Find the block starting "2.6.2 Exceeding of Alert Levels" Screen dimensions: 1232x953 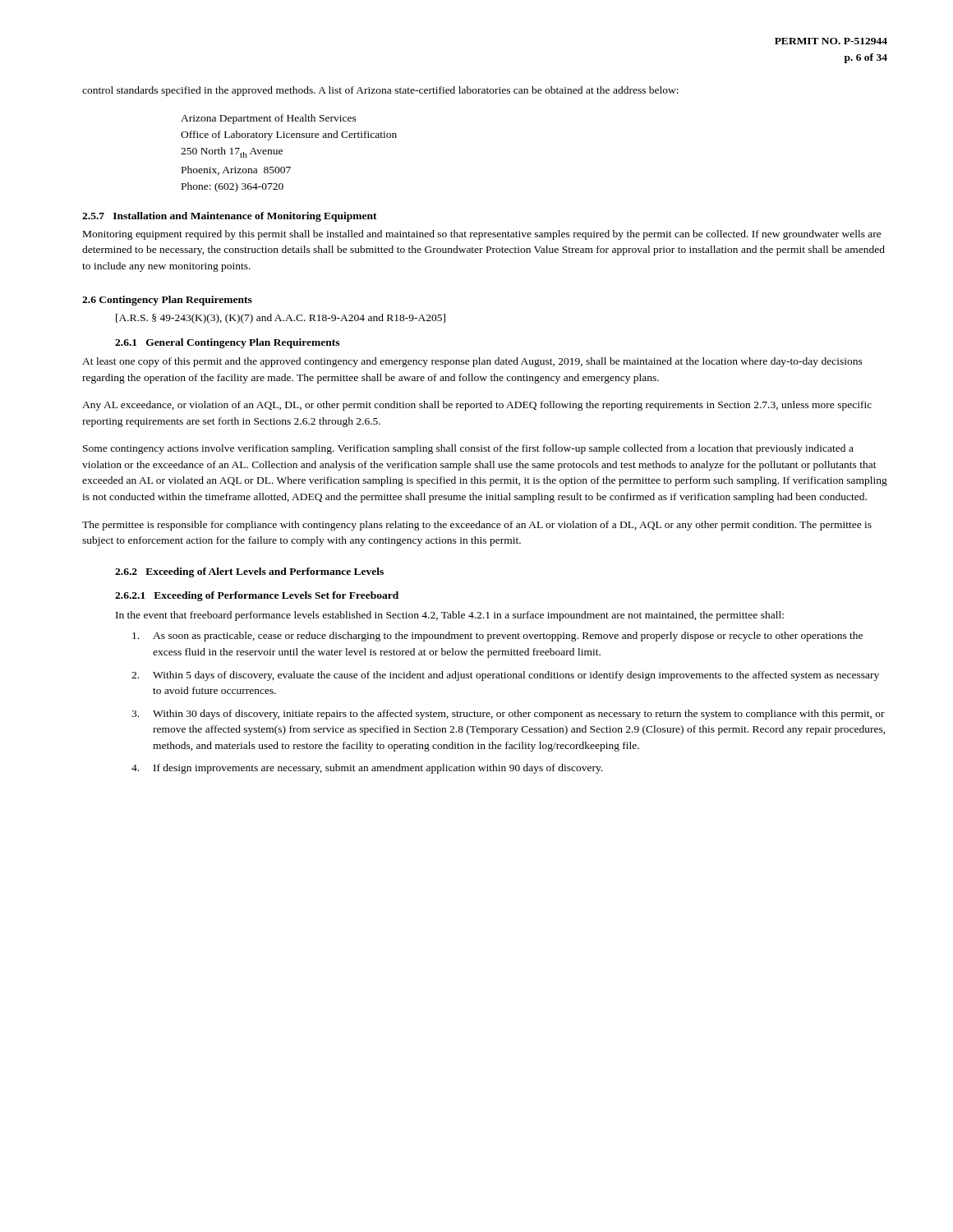click(249, 571)
